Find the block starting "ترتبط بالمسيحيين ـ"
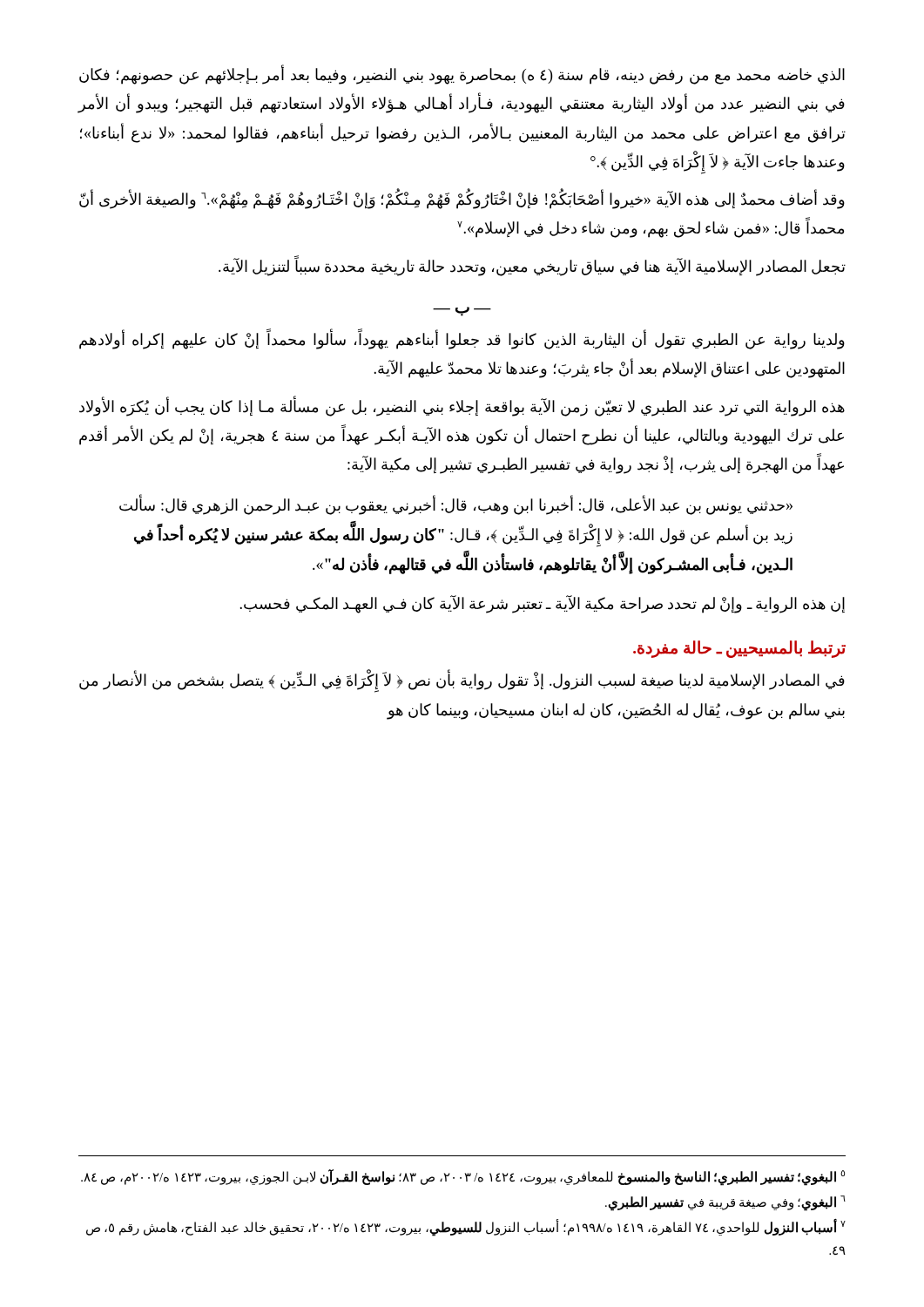This screenshot has height=1307, width=924. [x=739, y=648]
